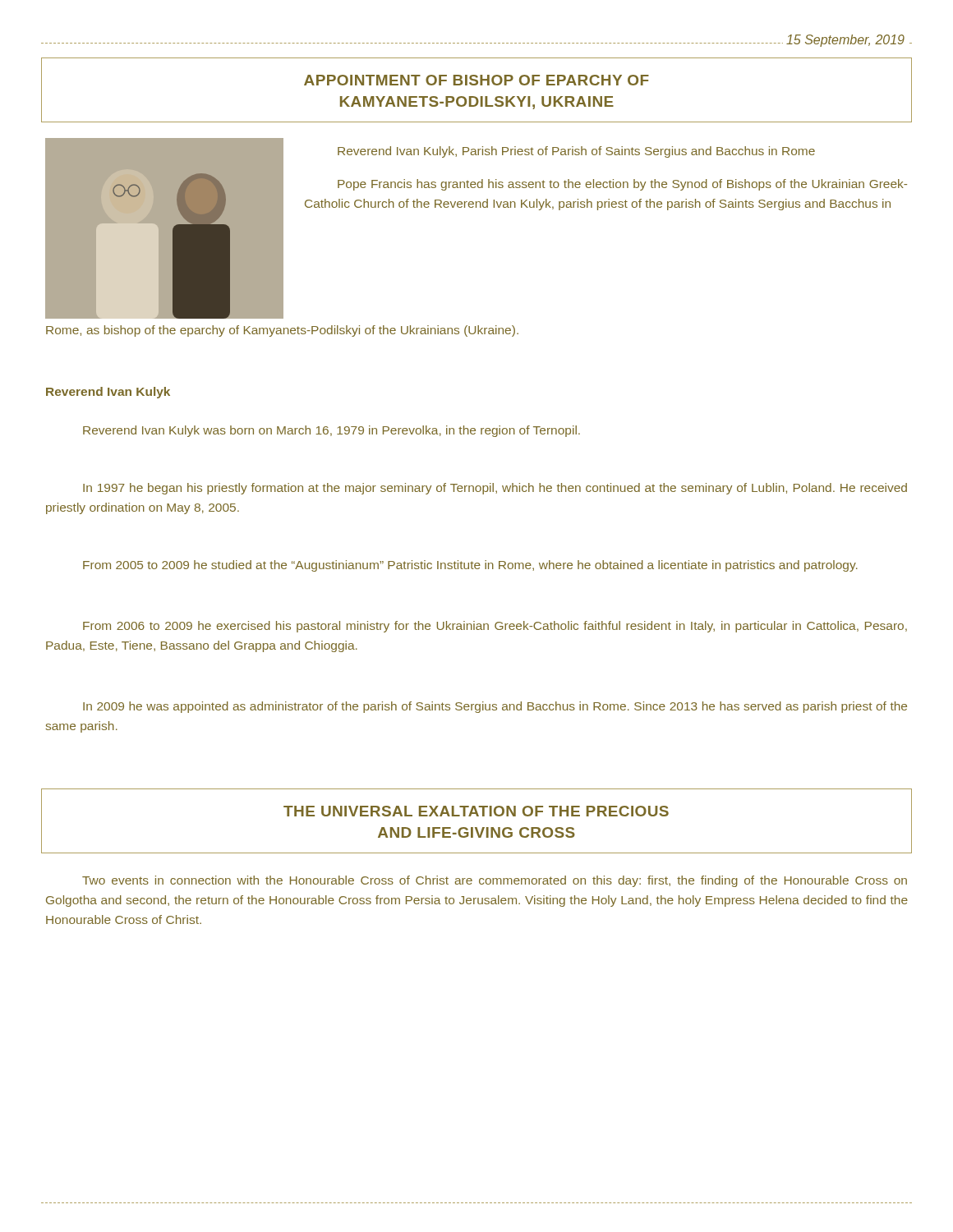Point to the block starting "In 1997 he began his priestly formation at"

pyautogui.click(x=476, y=498)
